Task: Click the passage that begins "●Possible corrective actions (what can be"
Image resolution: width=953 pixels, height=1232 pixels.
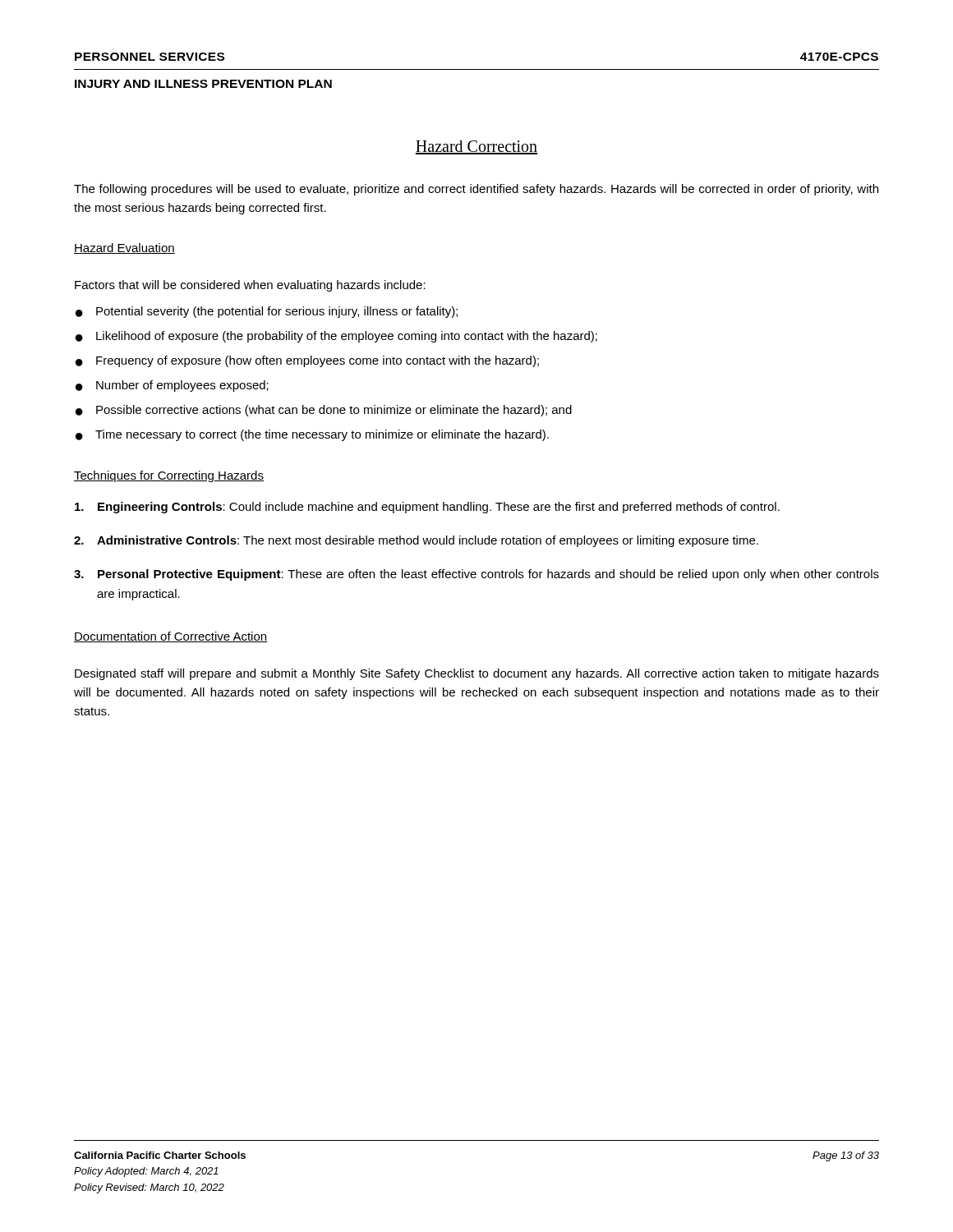Action: (476, 411)
